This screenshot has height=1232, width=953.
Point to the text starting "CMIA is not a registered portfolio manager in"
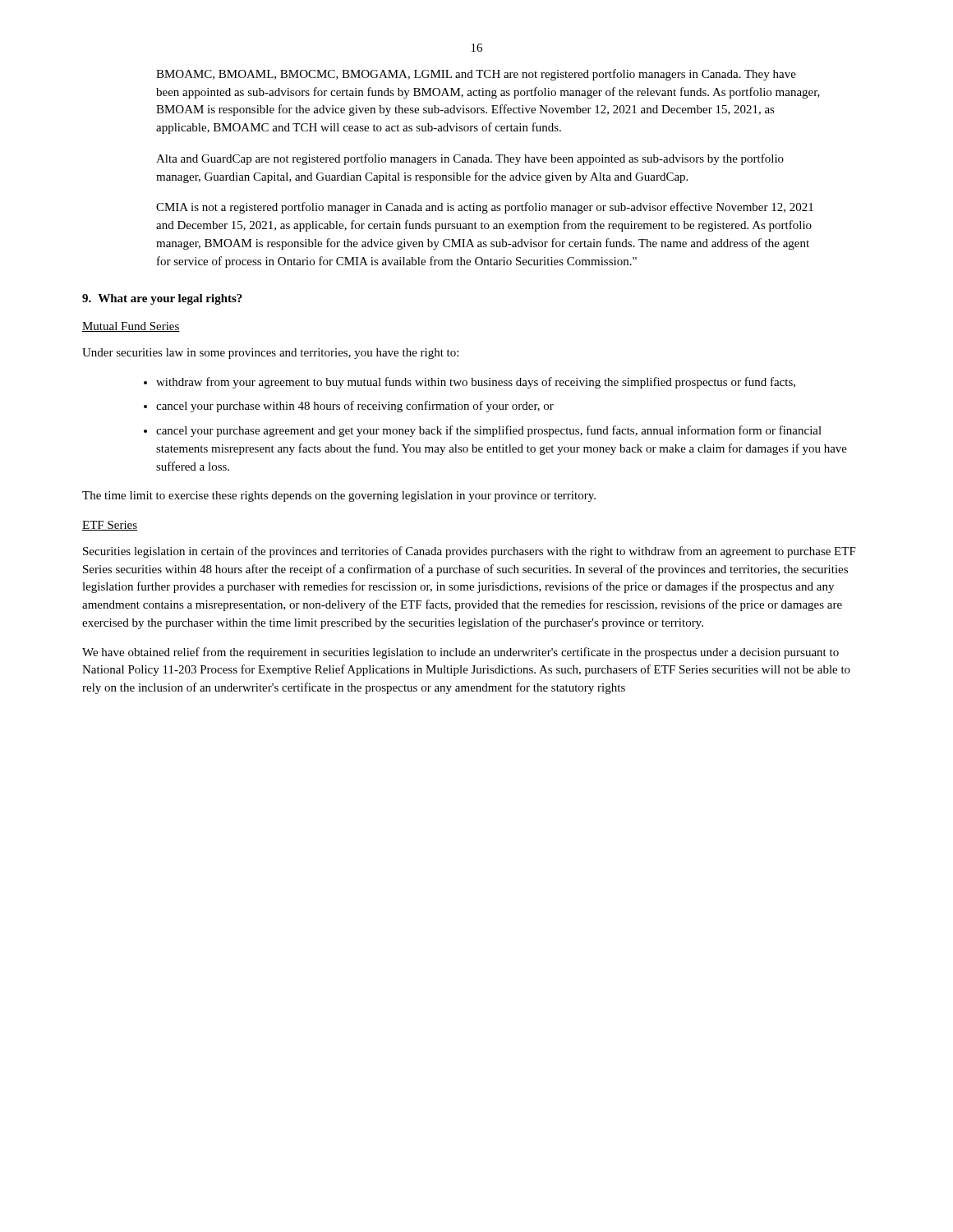pos(489,235)
